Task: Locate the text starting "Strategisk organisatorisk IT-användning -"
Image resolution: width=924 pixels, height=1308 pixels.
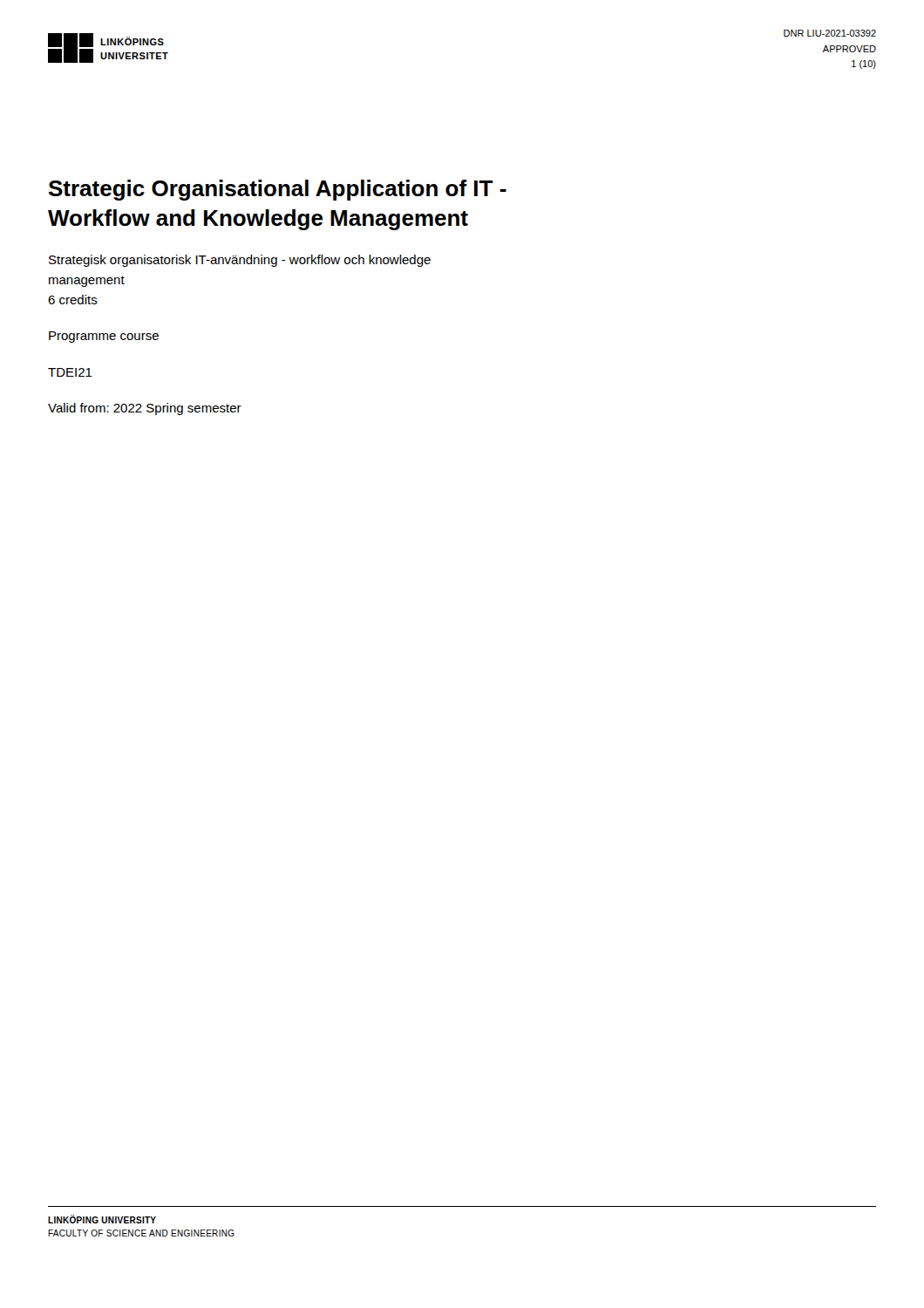Action: click(x=240, y=261)
